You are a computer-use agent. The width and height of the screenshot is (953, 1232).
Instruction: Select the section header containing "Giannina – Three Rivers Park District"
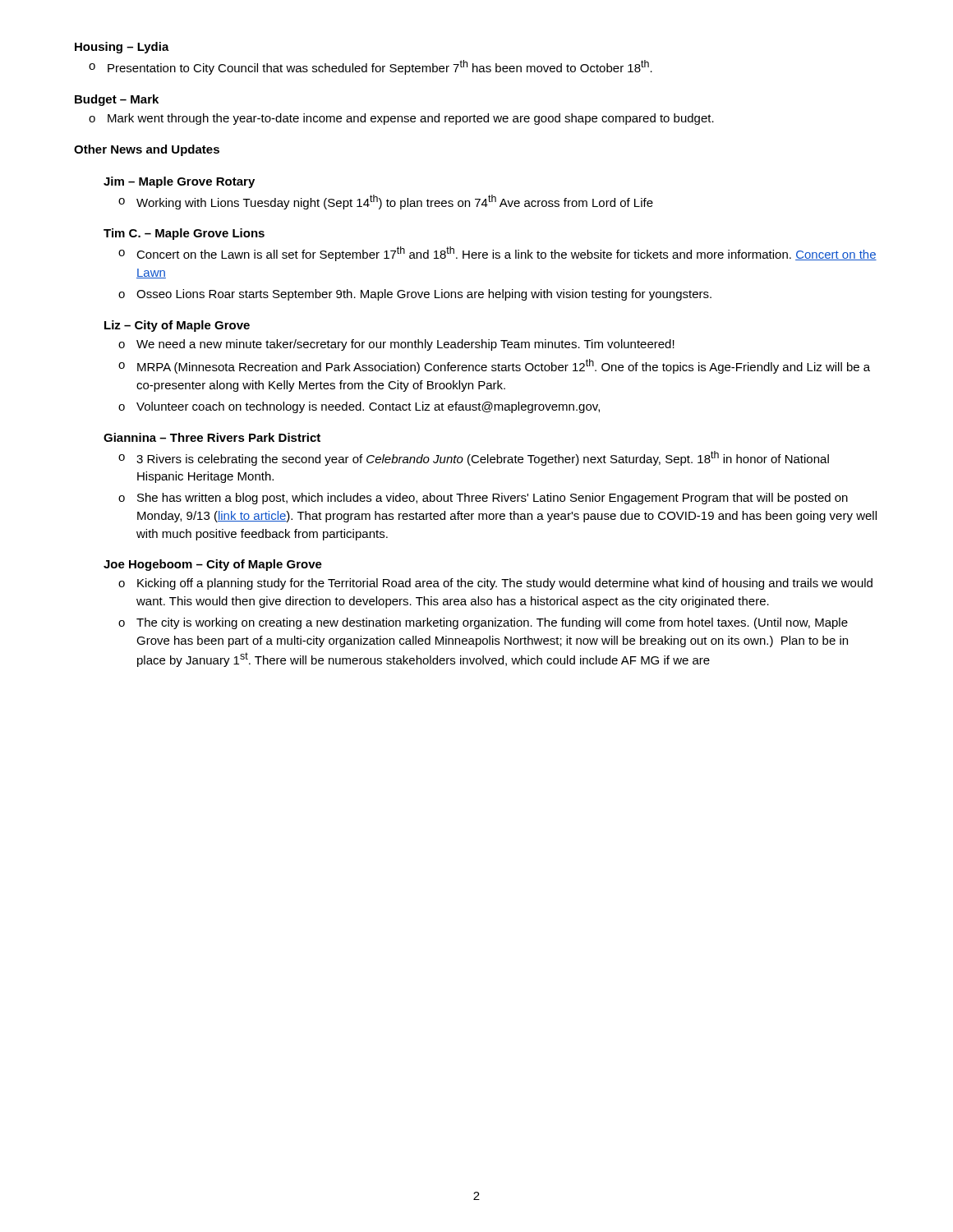click(212, 437)
